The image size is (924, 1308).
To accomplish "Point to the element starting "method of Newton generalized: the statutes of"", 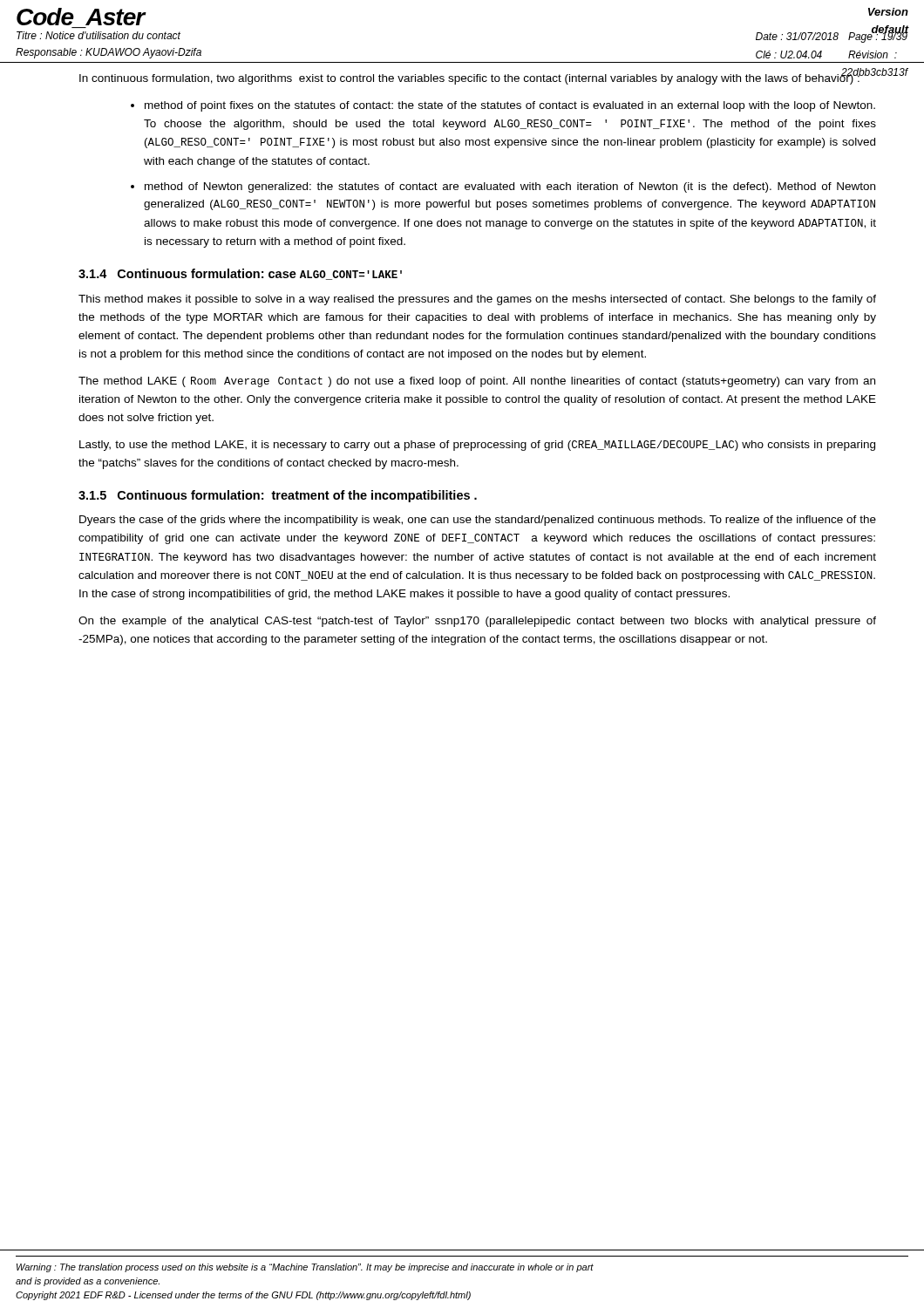I will [510, 214].
